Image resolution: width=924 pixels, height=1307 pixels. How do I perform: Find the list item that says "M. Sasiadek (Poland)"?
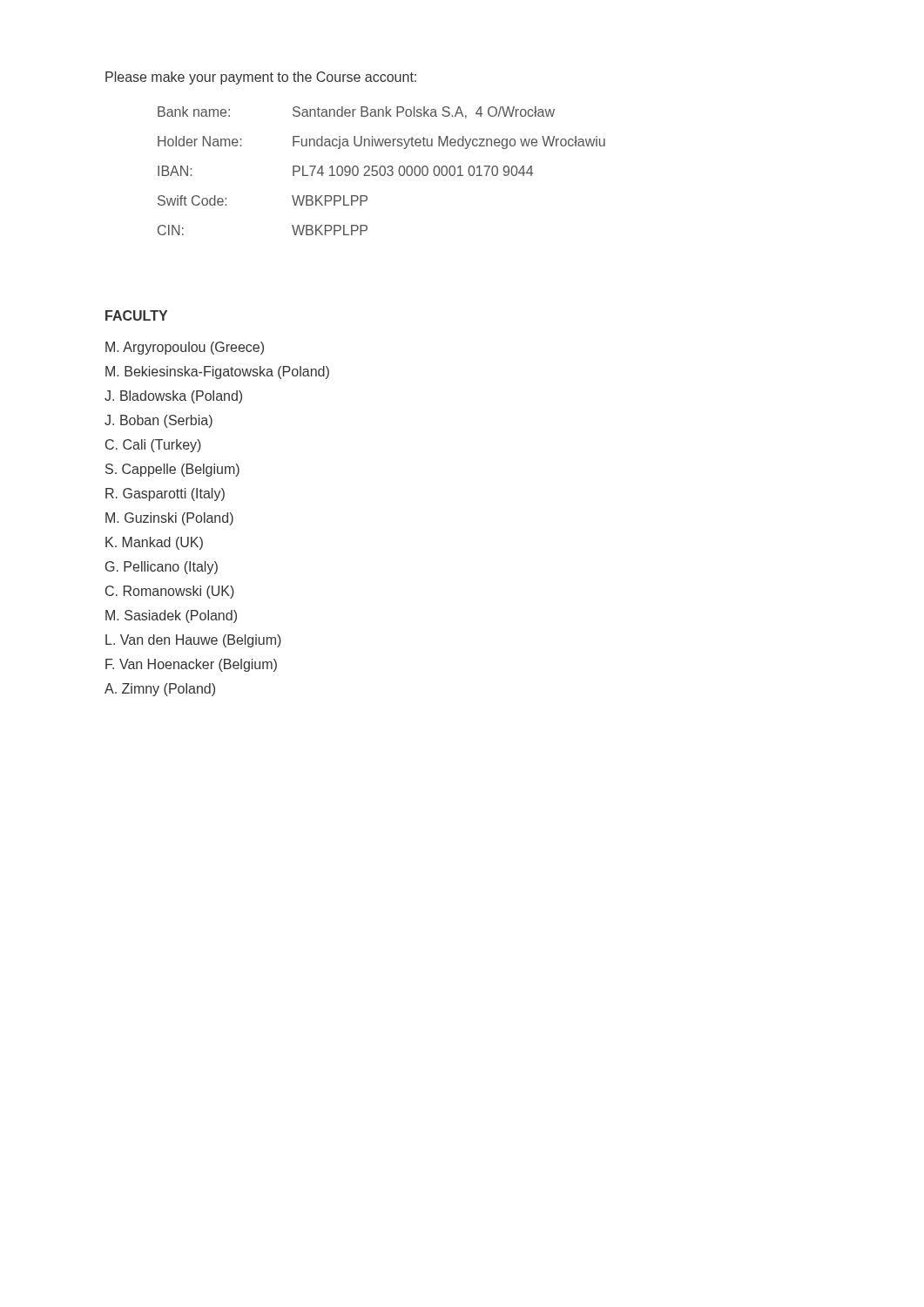171,616
